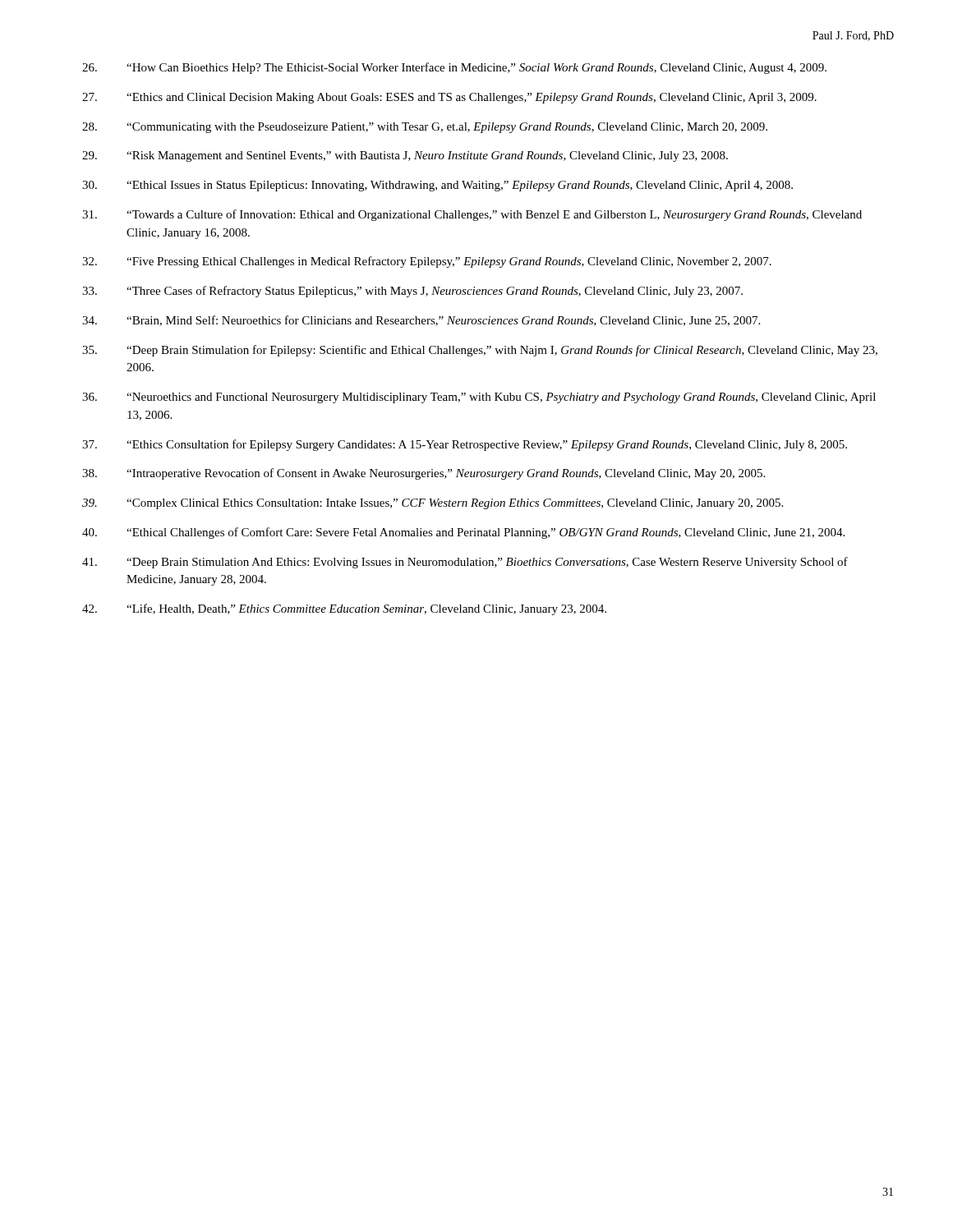The width and height of the screenshot is (953, 1232).
Task: Where is the passage that starts "27. “Ethics and Clinical Decision Making About"?
Action: tap(485, 97)
